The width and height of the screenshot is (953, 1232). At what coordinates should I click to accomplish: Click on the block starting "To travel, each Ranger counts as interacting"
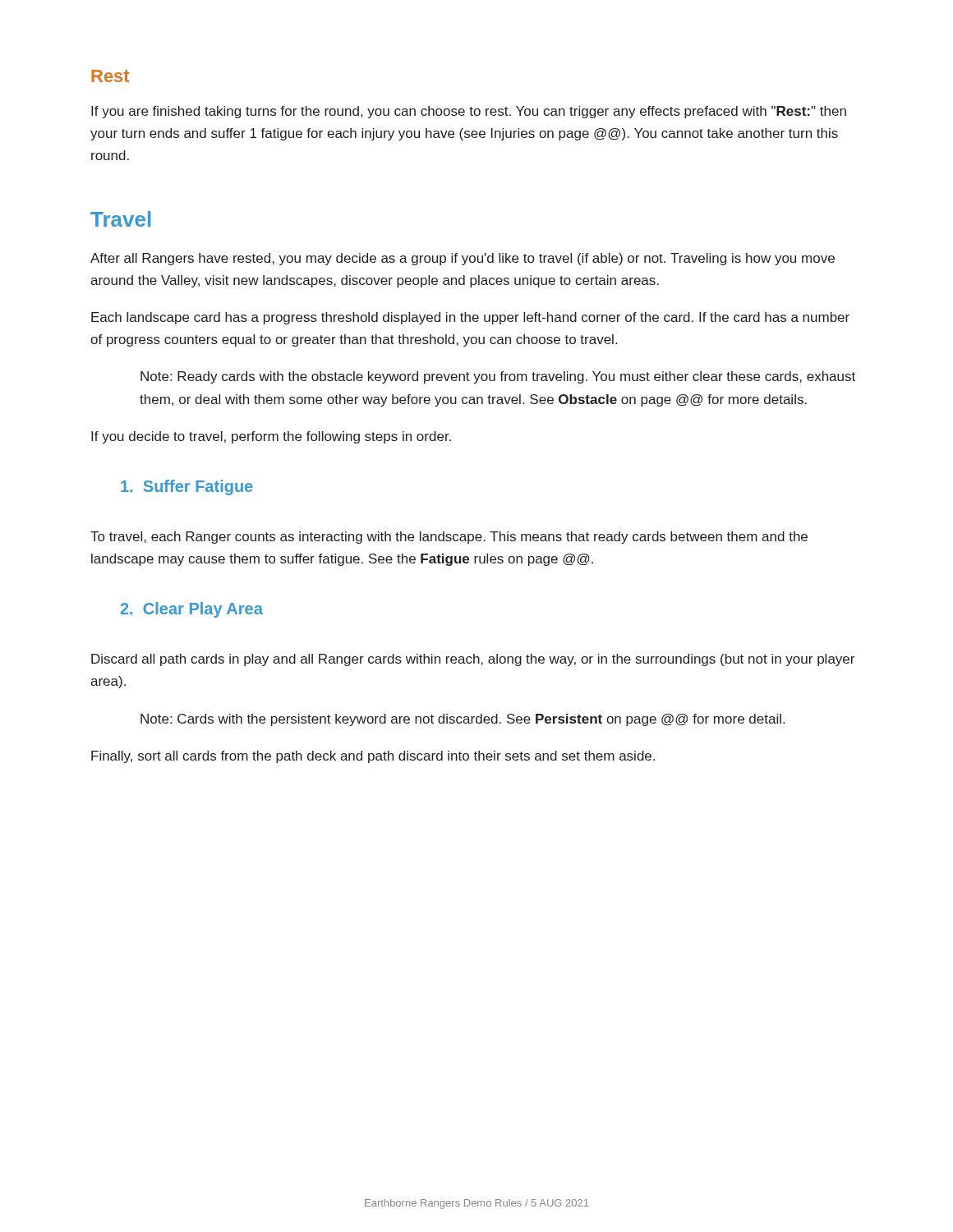click(x=476, y=548)
